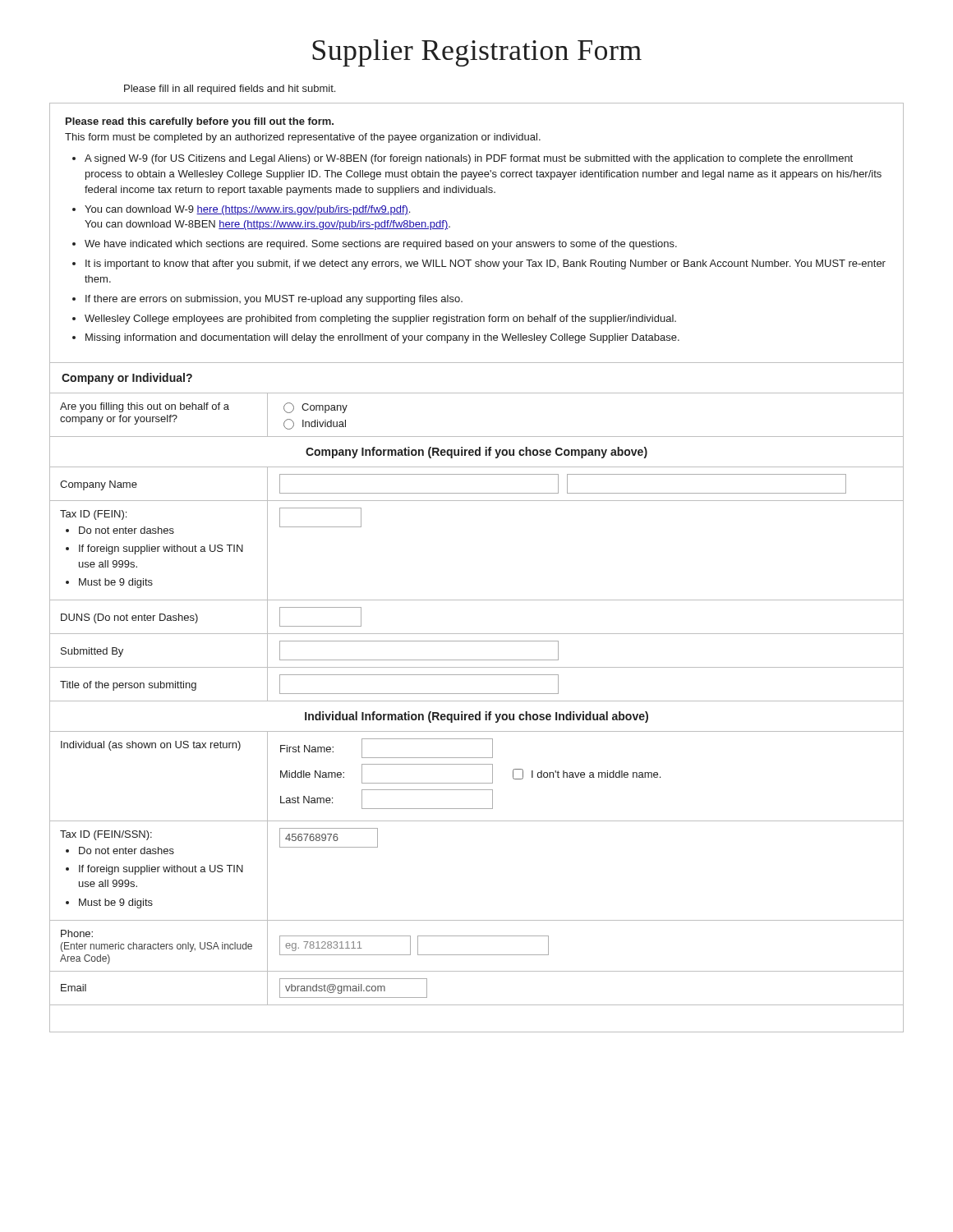Image resolution: width=953 pixels, height=1232 pixels.
Task: Point to "DUNS (Do not enter Dashes)"
Action: pyautogui.click(x=129, y=617)
